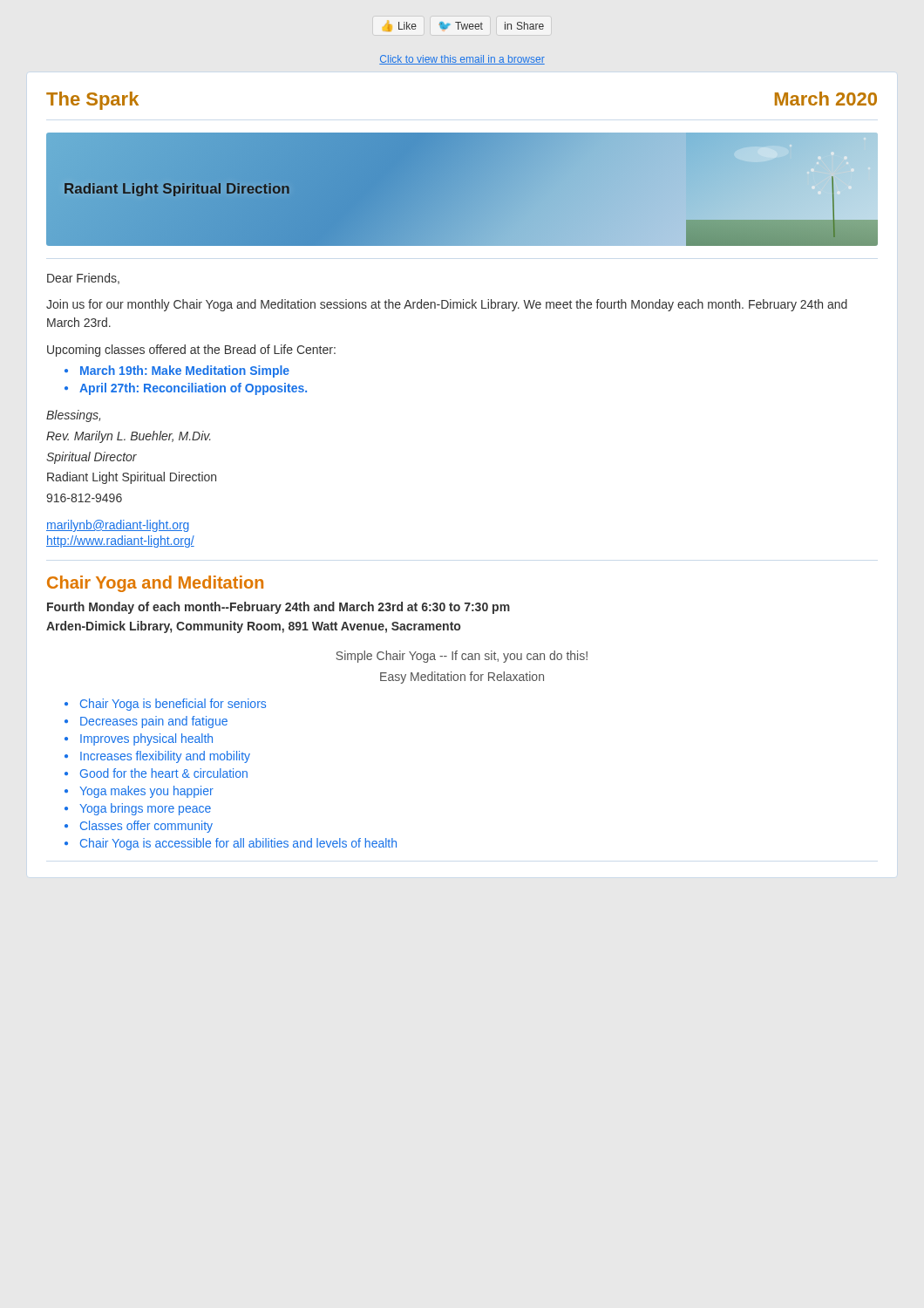
Task: Point to the text starting "Chair Yoga is beneficial for"
Action: pos(173,704)
